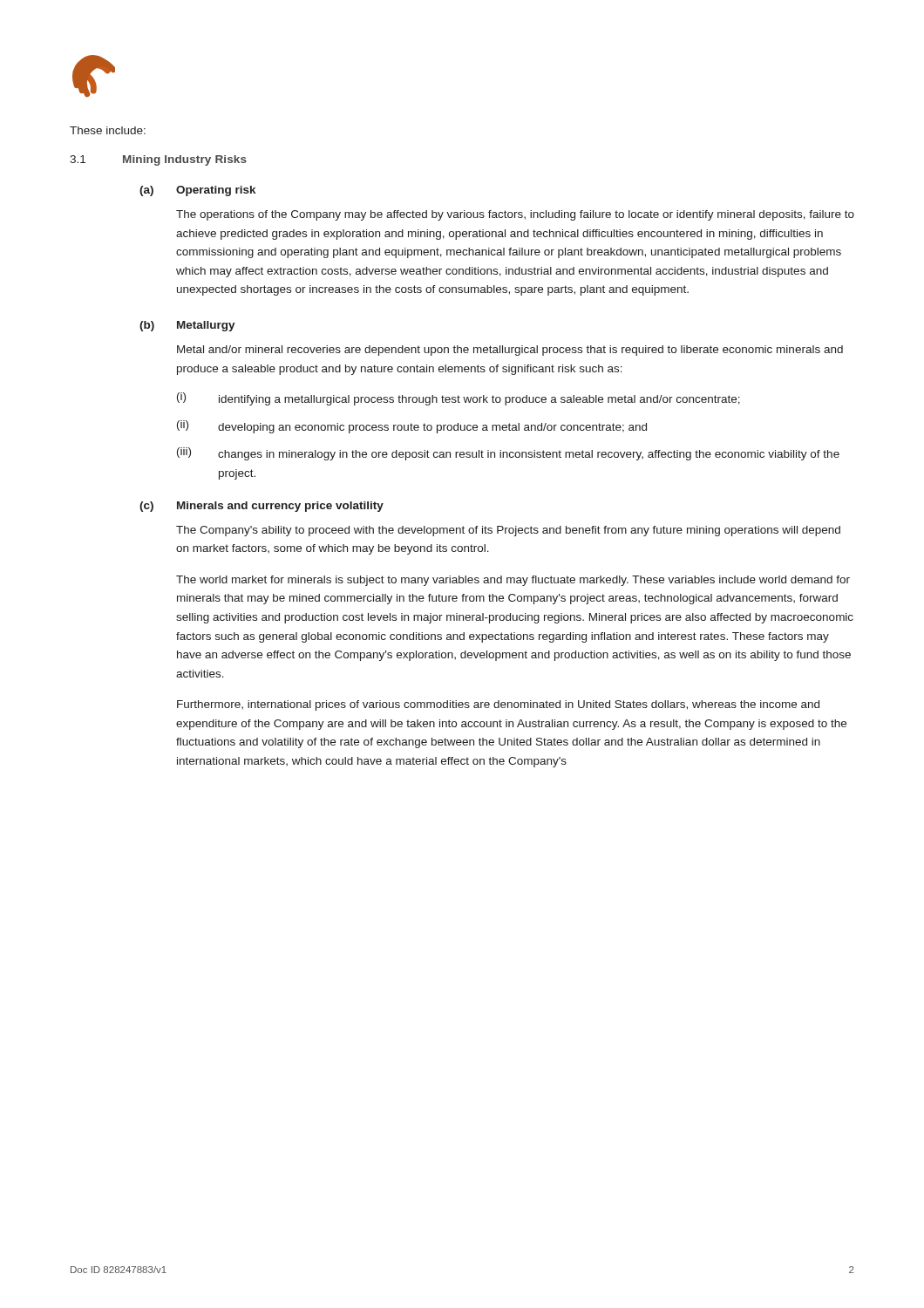
Task: Select the section header containing "(b) Metallurgy"
Action: 187,326
